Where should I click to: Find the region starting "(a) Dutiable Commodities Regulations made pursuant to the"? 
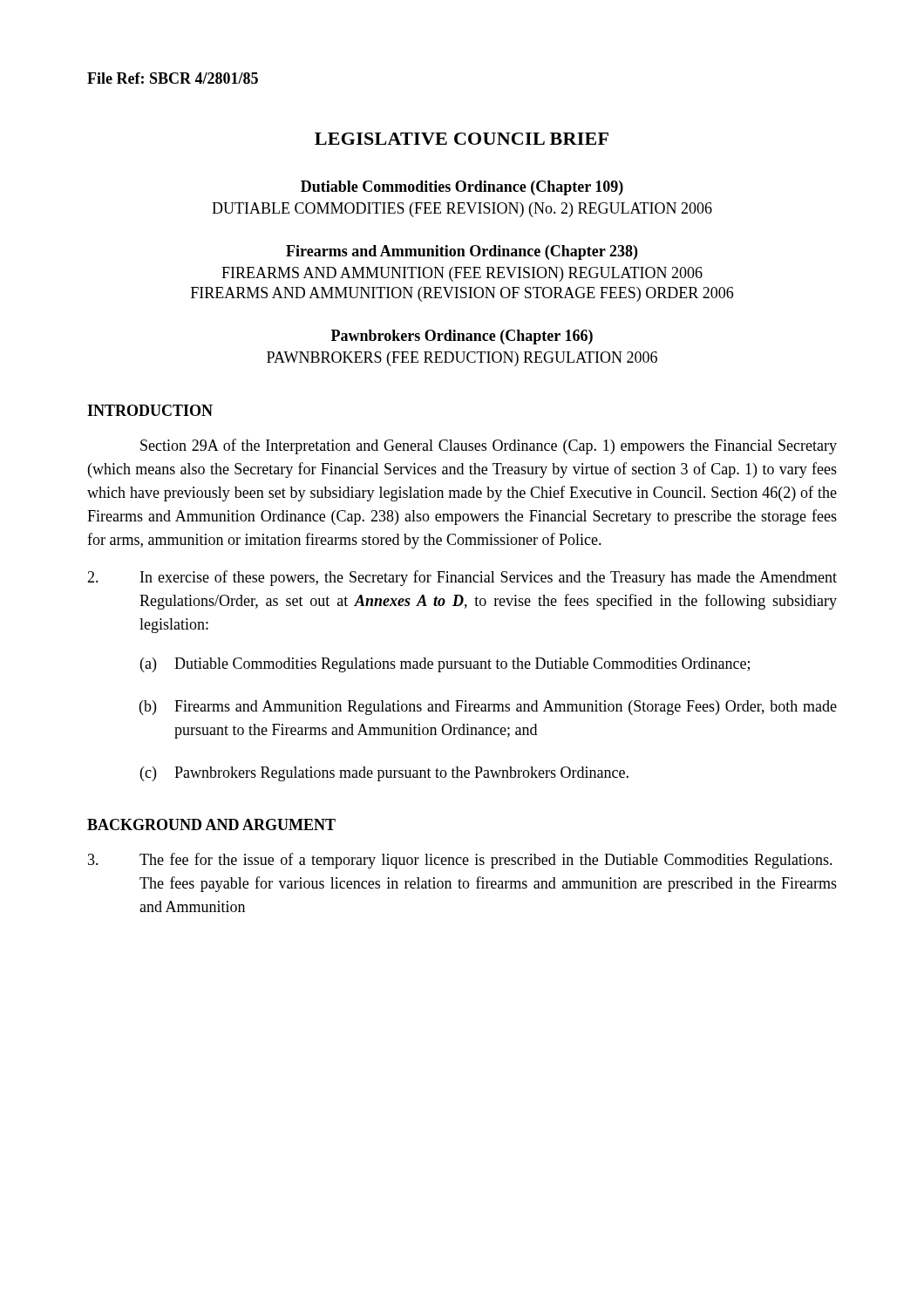tap(462, 664)
